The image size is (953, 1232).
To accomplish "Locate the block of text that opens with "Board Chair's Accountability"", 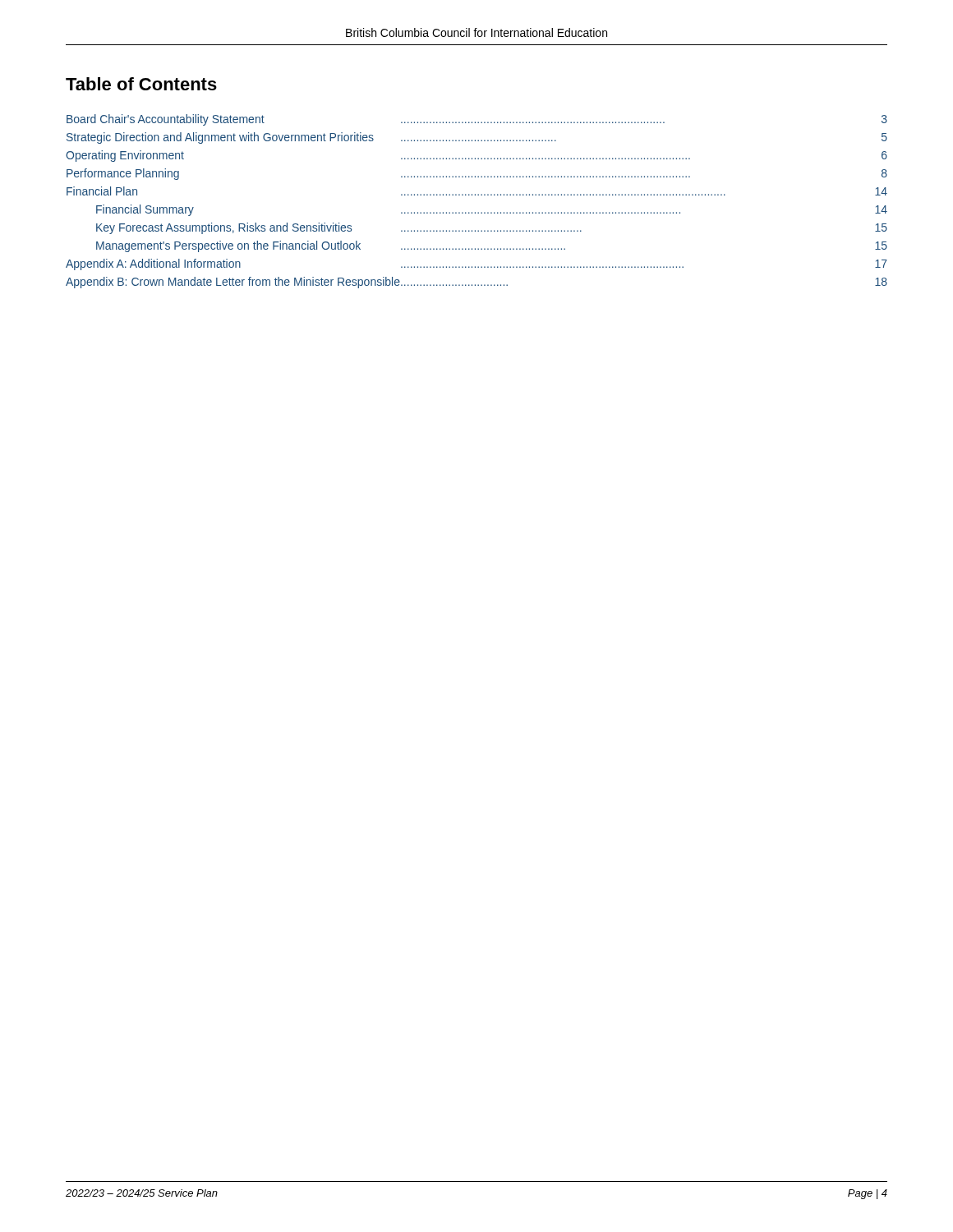I will click(476, 119).
